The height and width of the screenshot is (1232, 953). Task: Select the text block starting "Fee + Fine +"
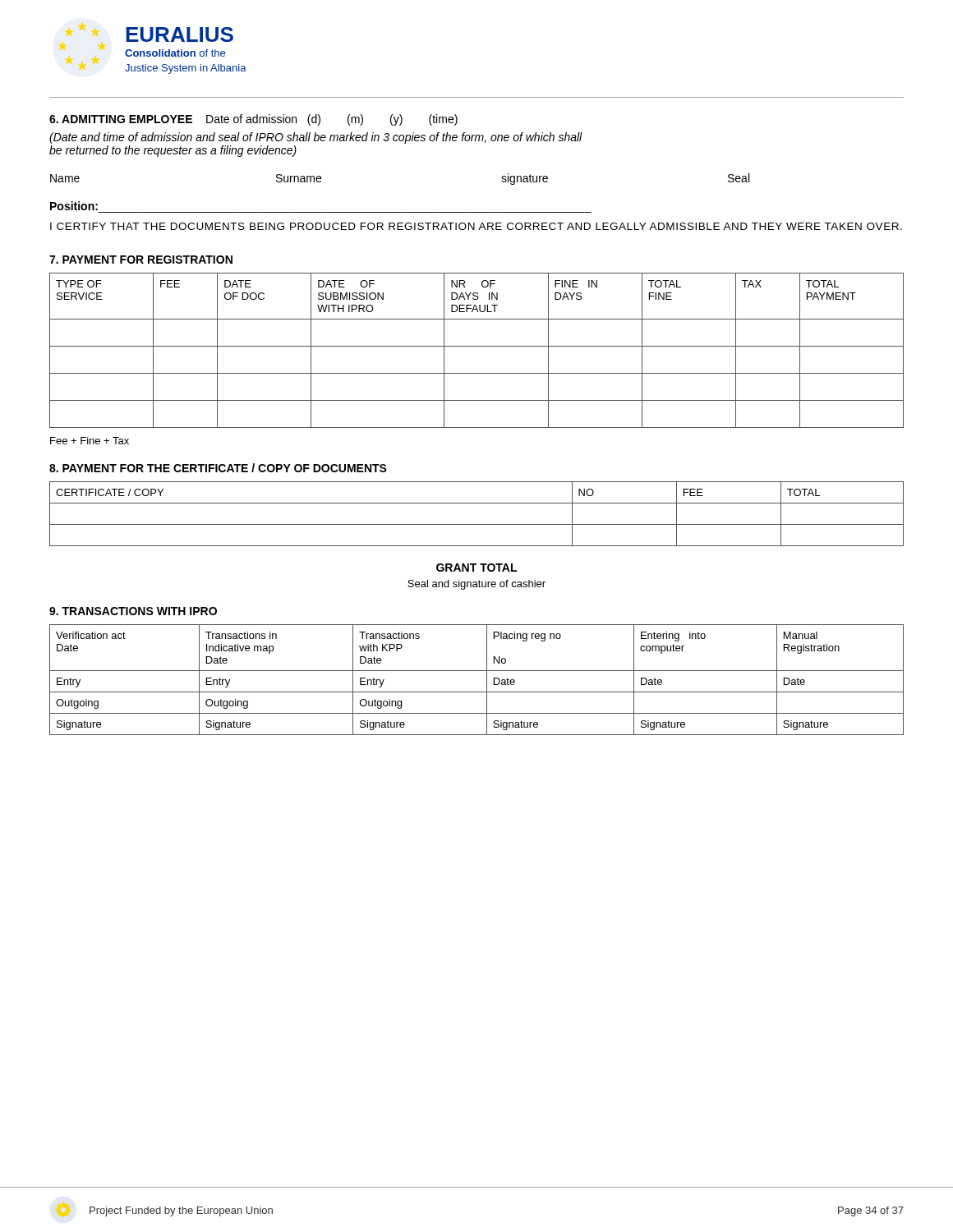(x=89, y=441)
